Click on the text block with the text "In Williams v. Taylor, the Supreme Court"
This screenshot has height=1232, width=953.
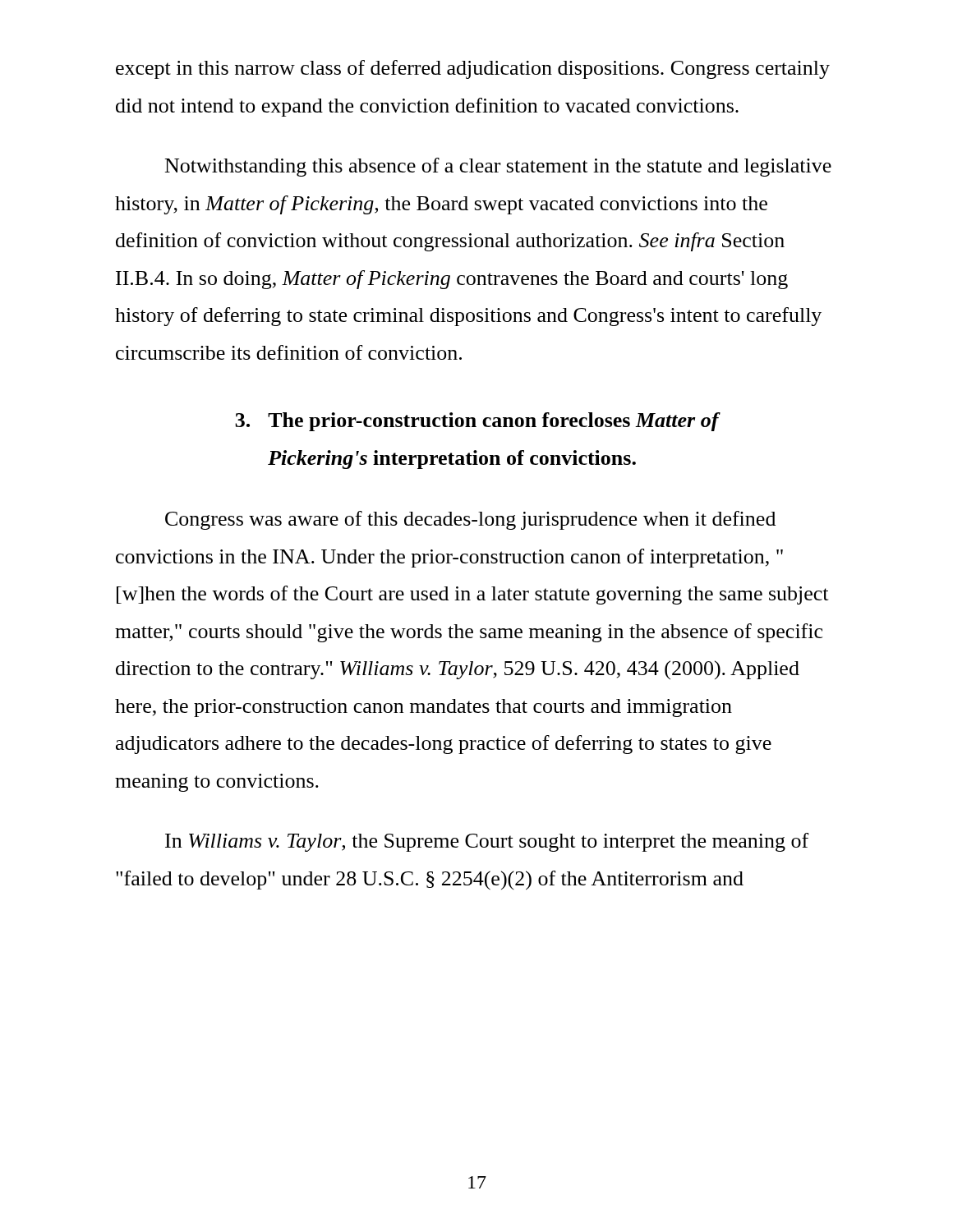click(487, 842)
